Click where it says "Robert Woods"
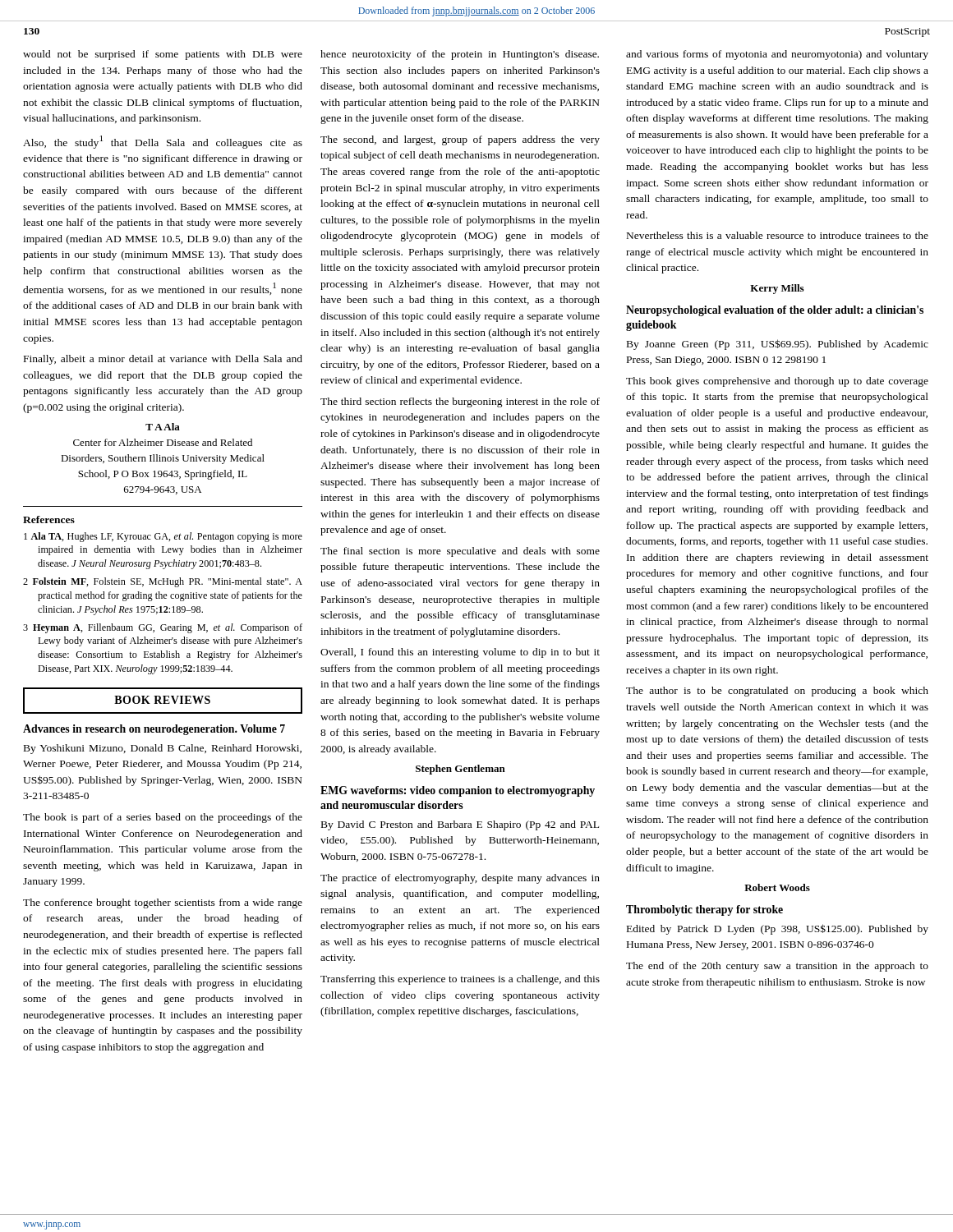The height and width of the screenshot is (1232, 953). pos(777,888)
